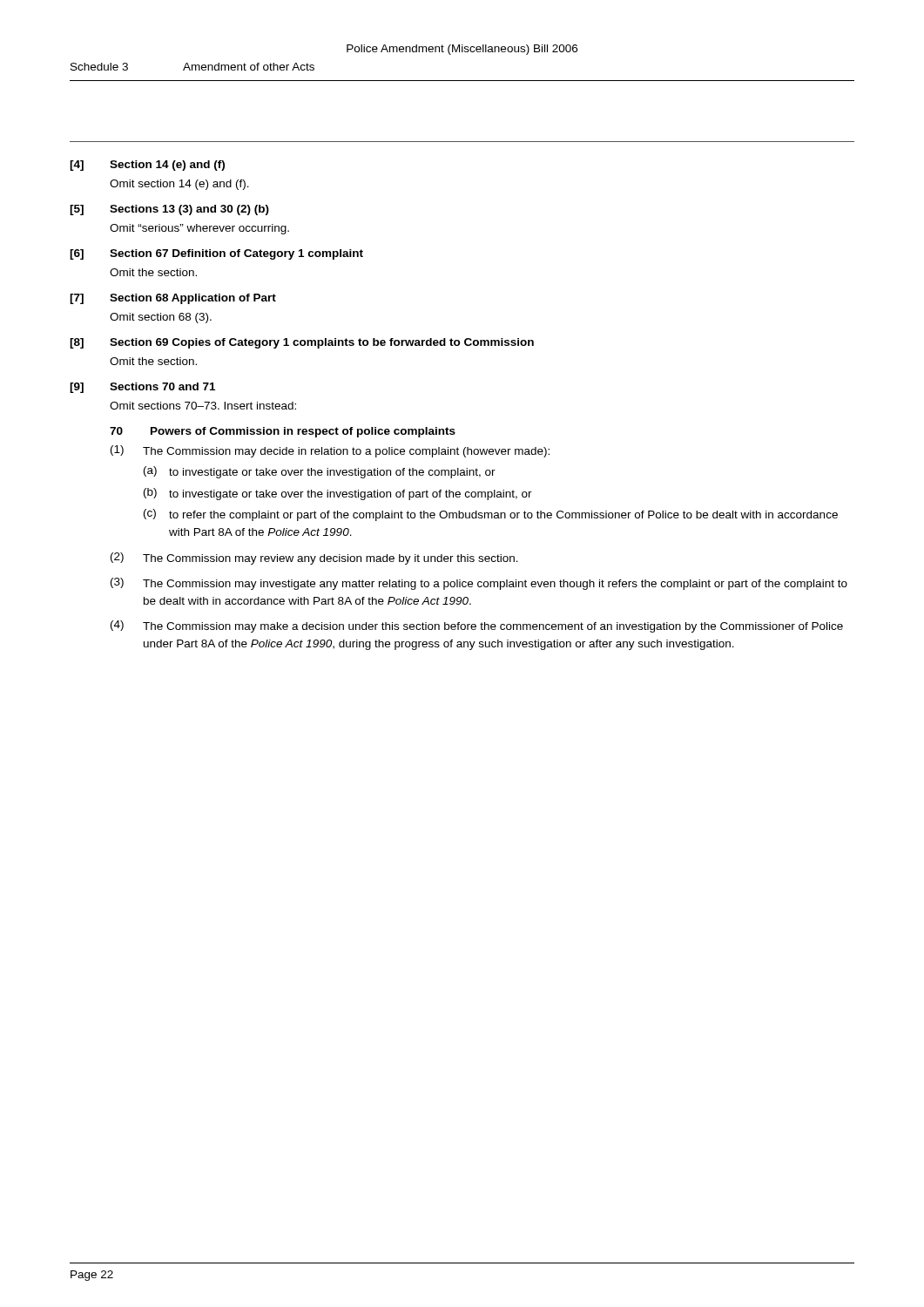The width and height of the screenshot is (924, 1307).
Task: Locate the text starting "(2) The Commission"
Action: click(482, 558)
